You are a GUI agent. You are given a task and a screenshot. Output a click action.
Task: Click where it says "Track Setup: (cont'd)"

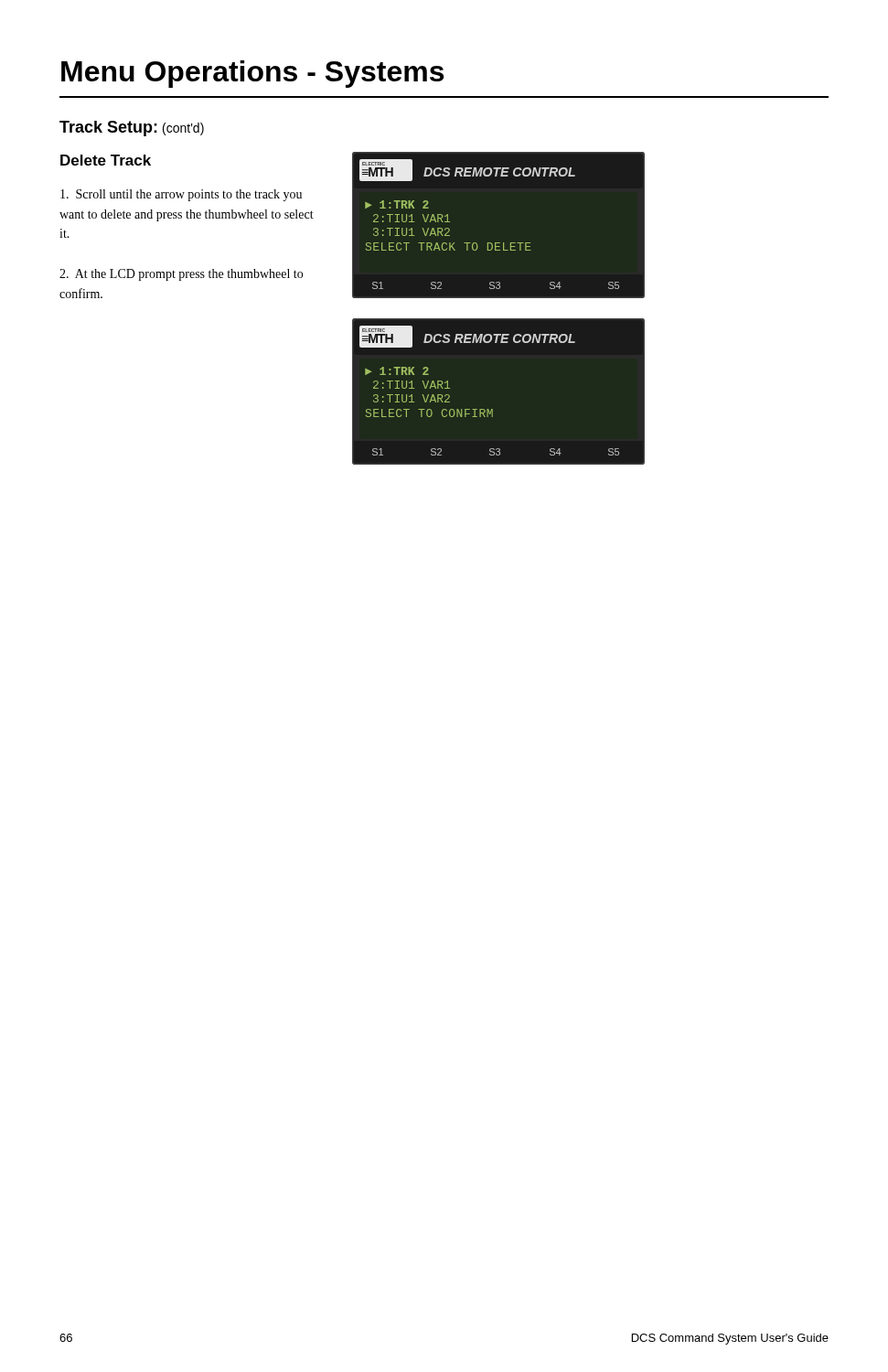tap(132, 127)
